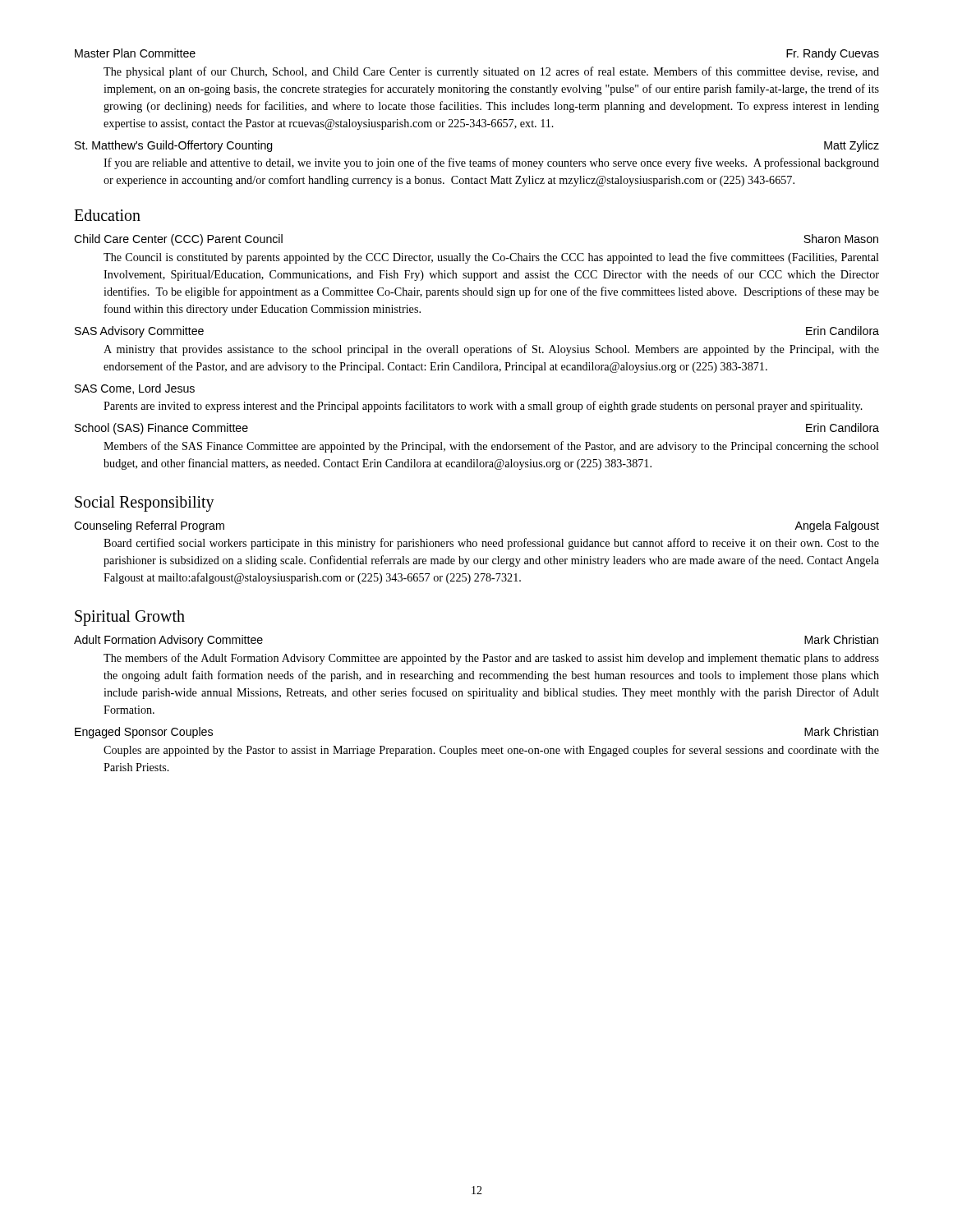Navigate to the block starting "Counseling Referral Program Angela"
Viewport: 953px width, 1232px height.
tap(476, 552)
